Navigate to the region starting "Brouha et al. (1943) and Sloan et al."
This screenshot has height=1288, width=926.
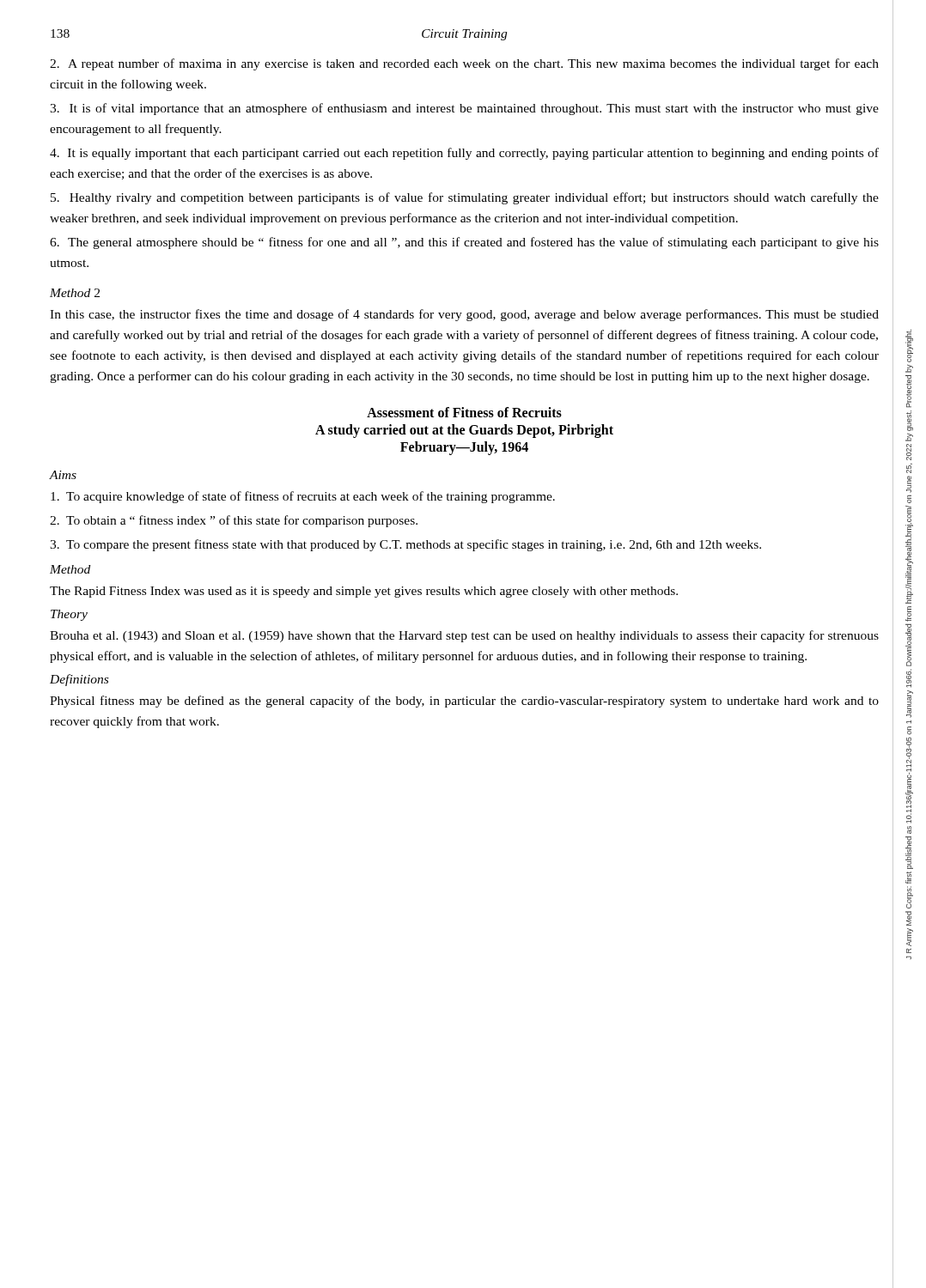(464, 646)
